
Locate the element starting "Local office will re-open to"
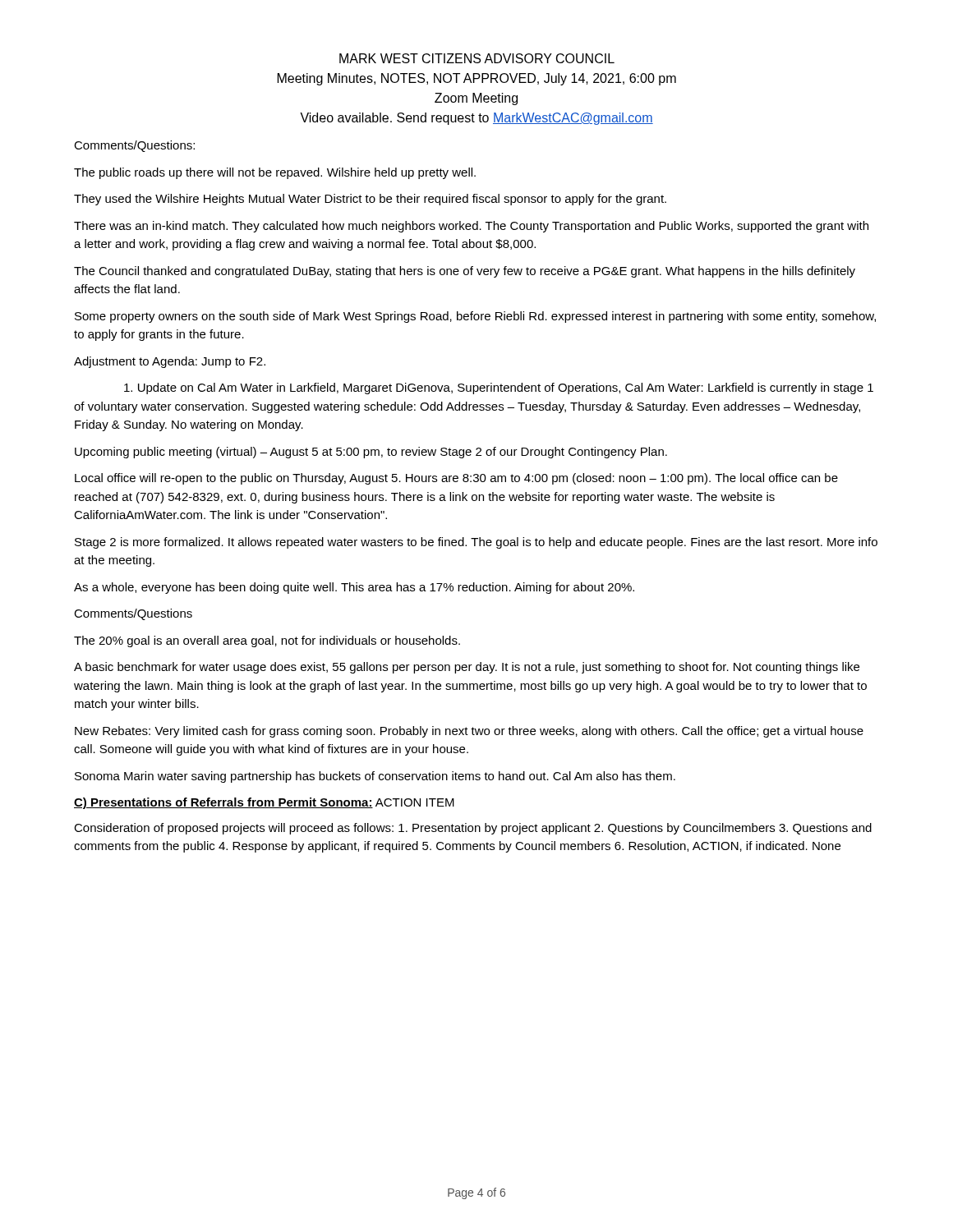tap(456, 496)
